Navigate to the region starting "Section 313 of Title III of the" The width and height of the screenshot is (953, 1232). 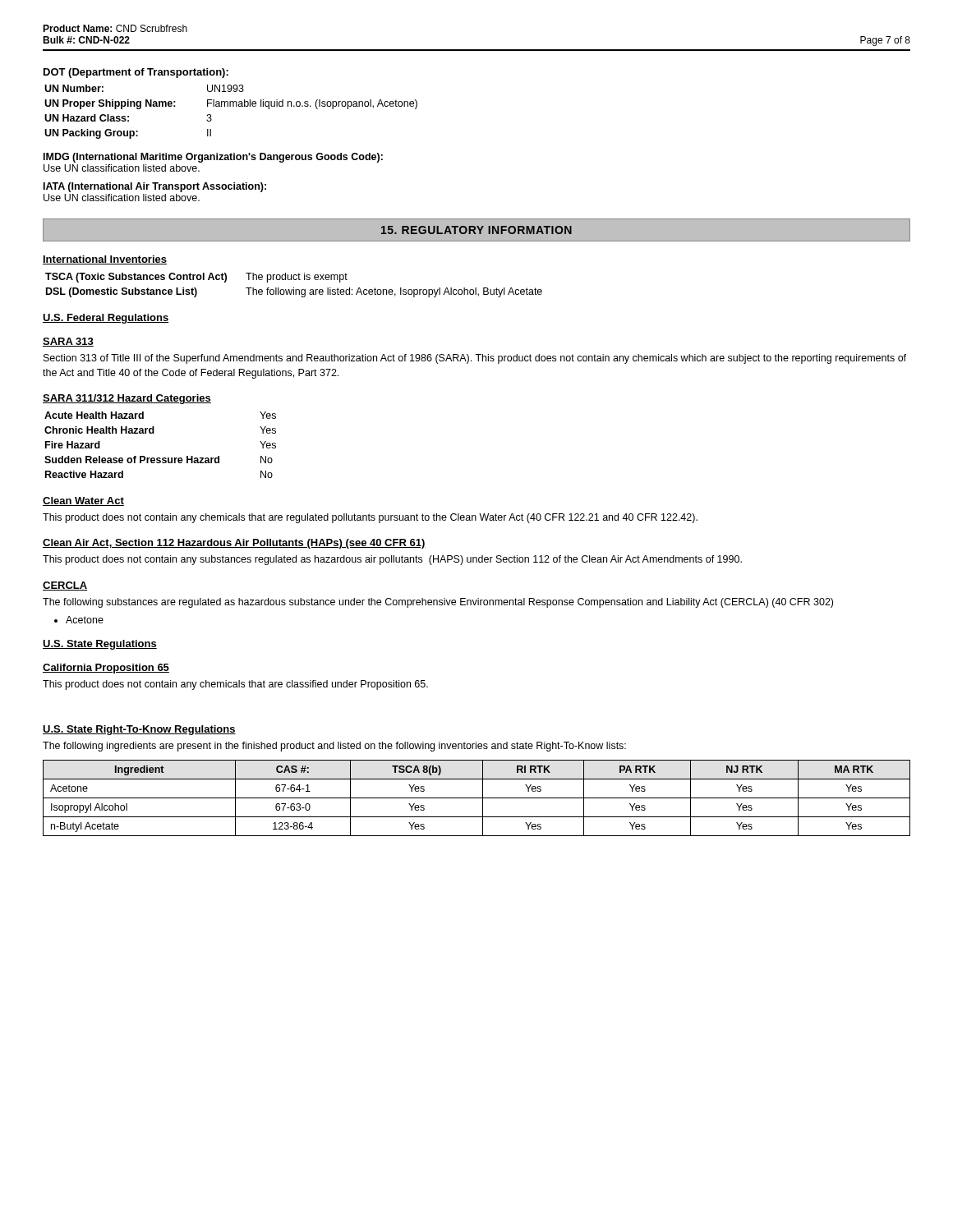coord(474,366)
